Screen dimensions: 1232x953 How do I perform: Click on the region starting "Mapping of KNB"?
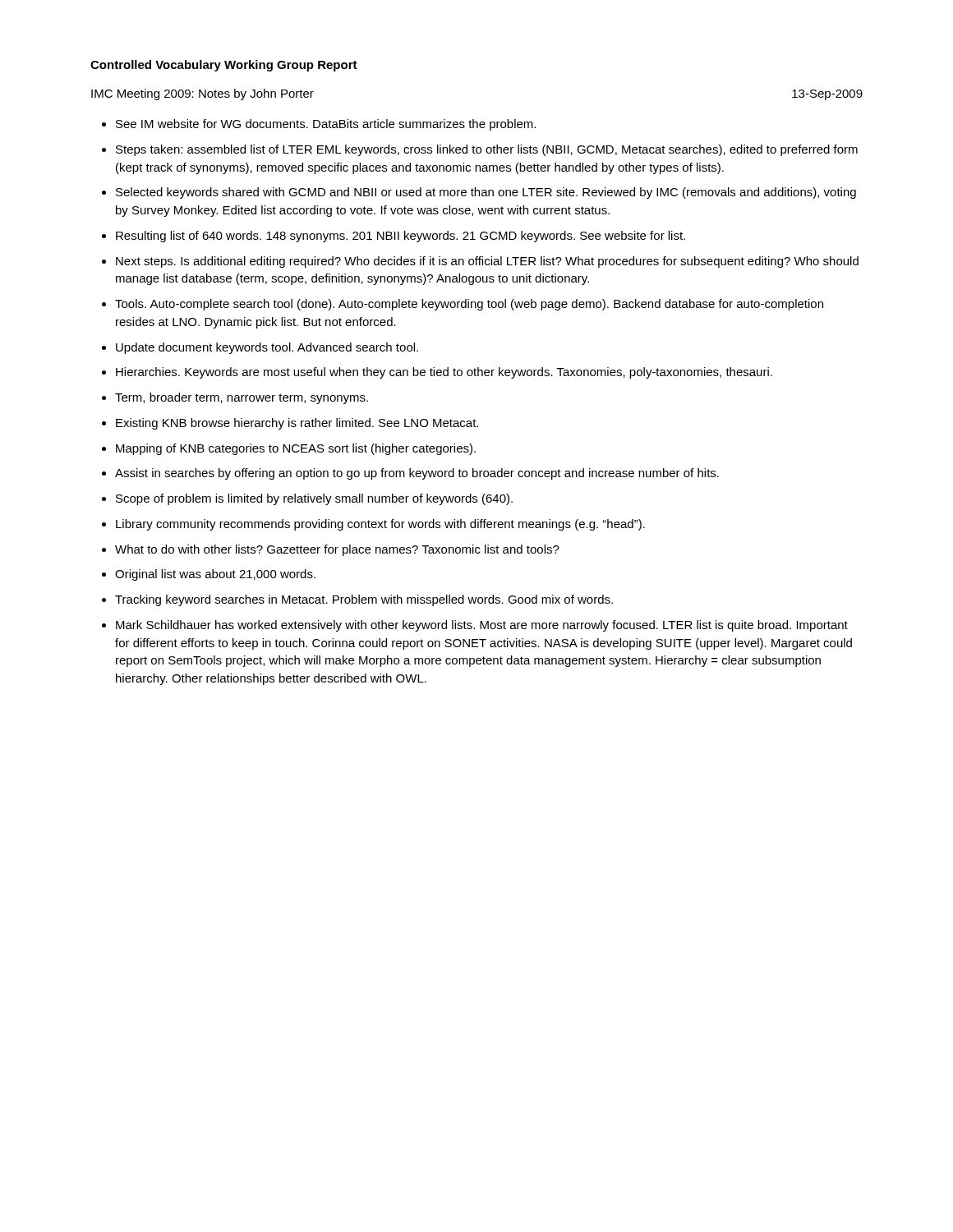point(296,448)
